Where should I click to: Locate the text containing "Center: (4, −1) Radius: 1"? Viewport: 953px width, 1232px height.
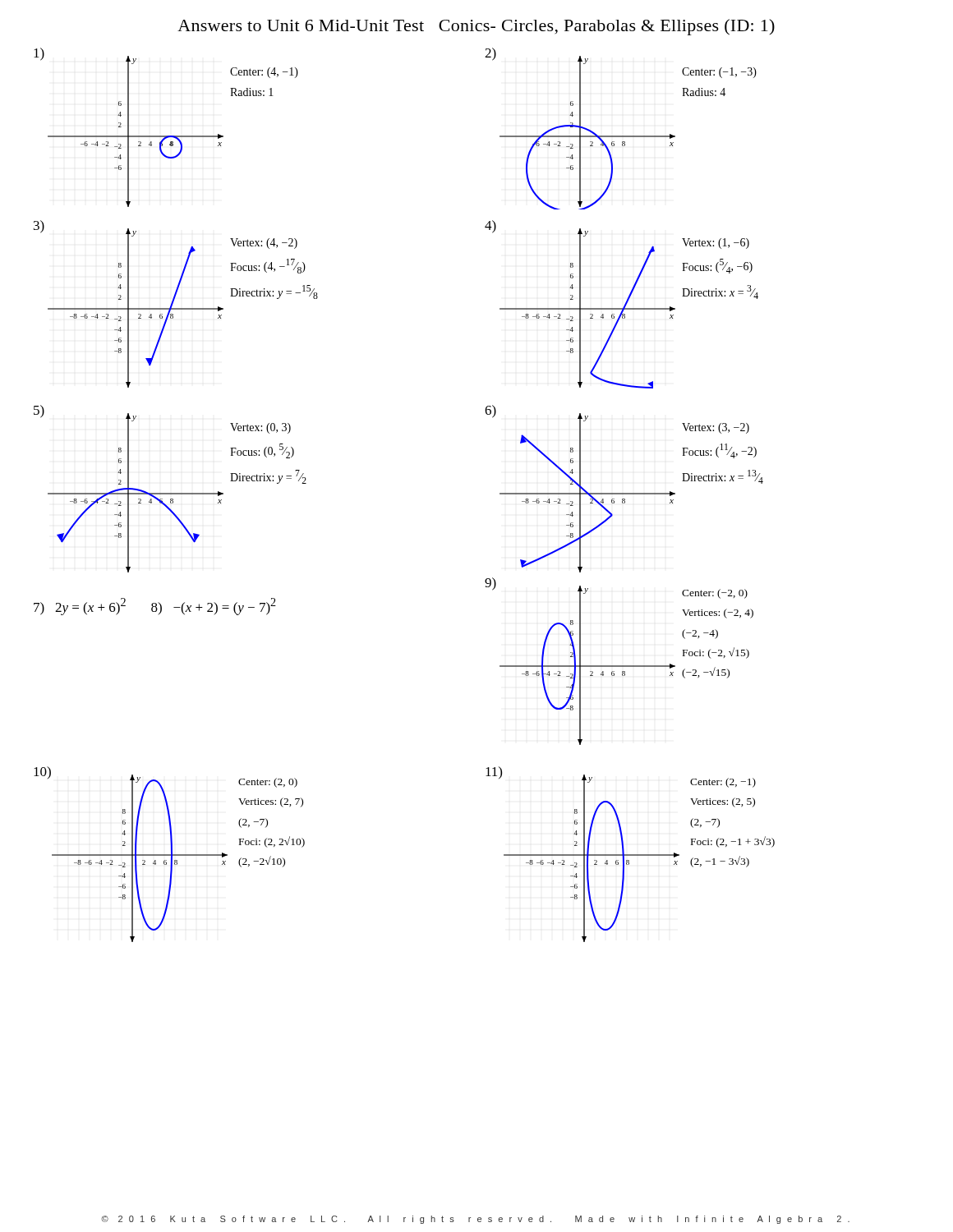click(x=264, y=82)
